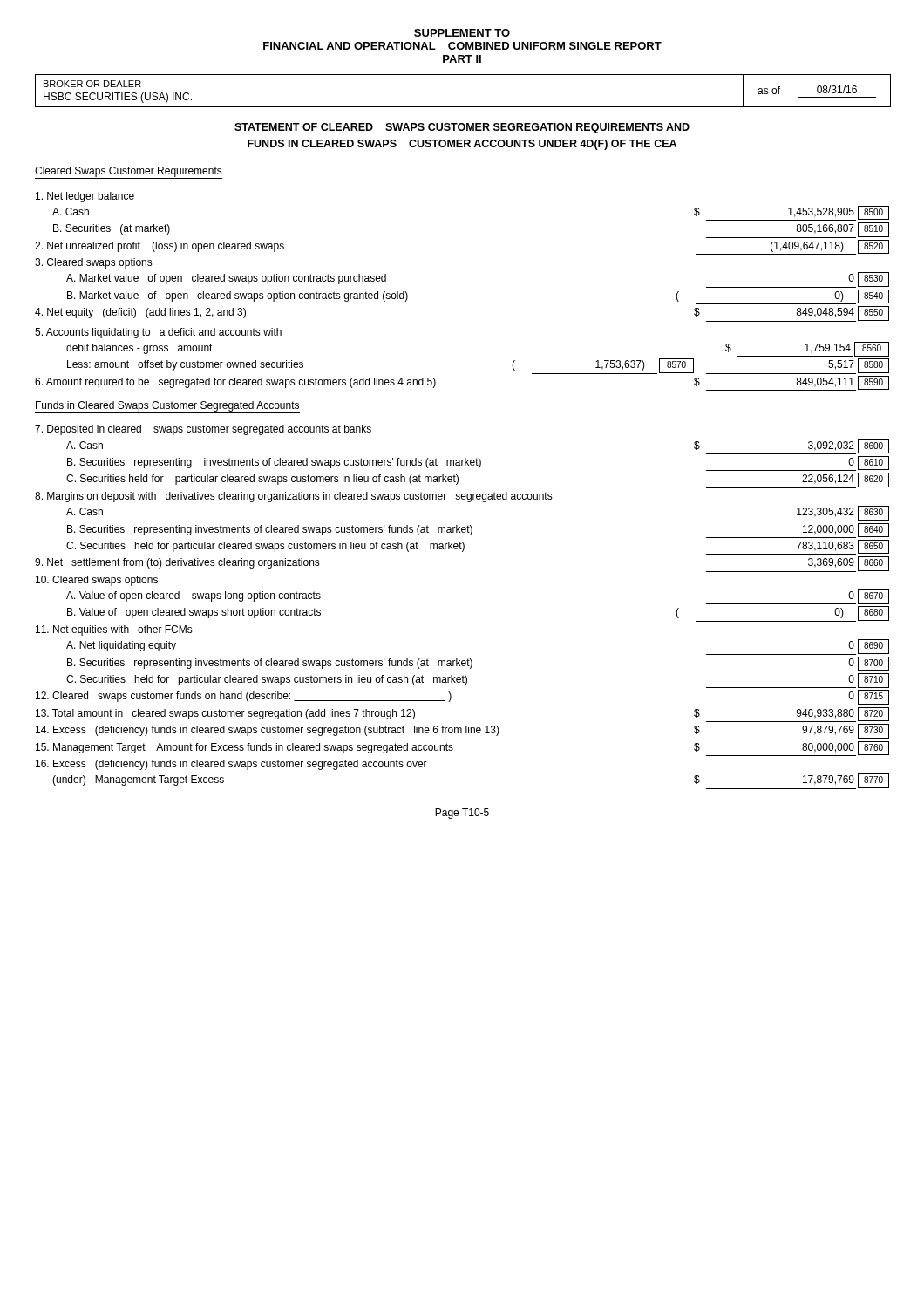Image resolution: width=924 pixels, height=1308 pixels.
Task: Click the passage that begins "(under) Management Target Excess"
Action: click(x=151, y=781)
